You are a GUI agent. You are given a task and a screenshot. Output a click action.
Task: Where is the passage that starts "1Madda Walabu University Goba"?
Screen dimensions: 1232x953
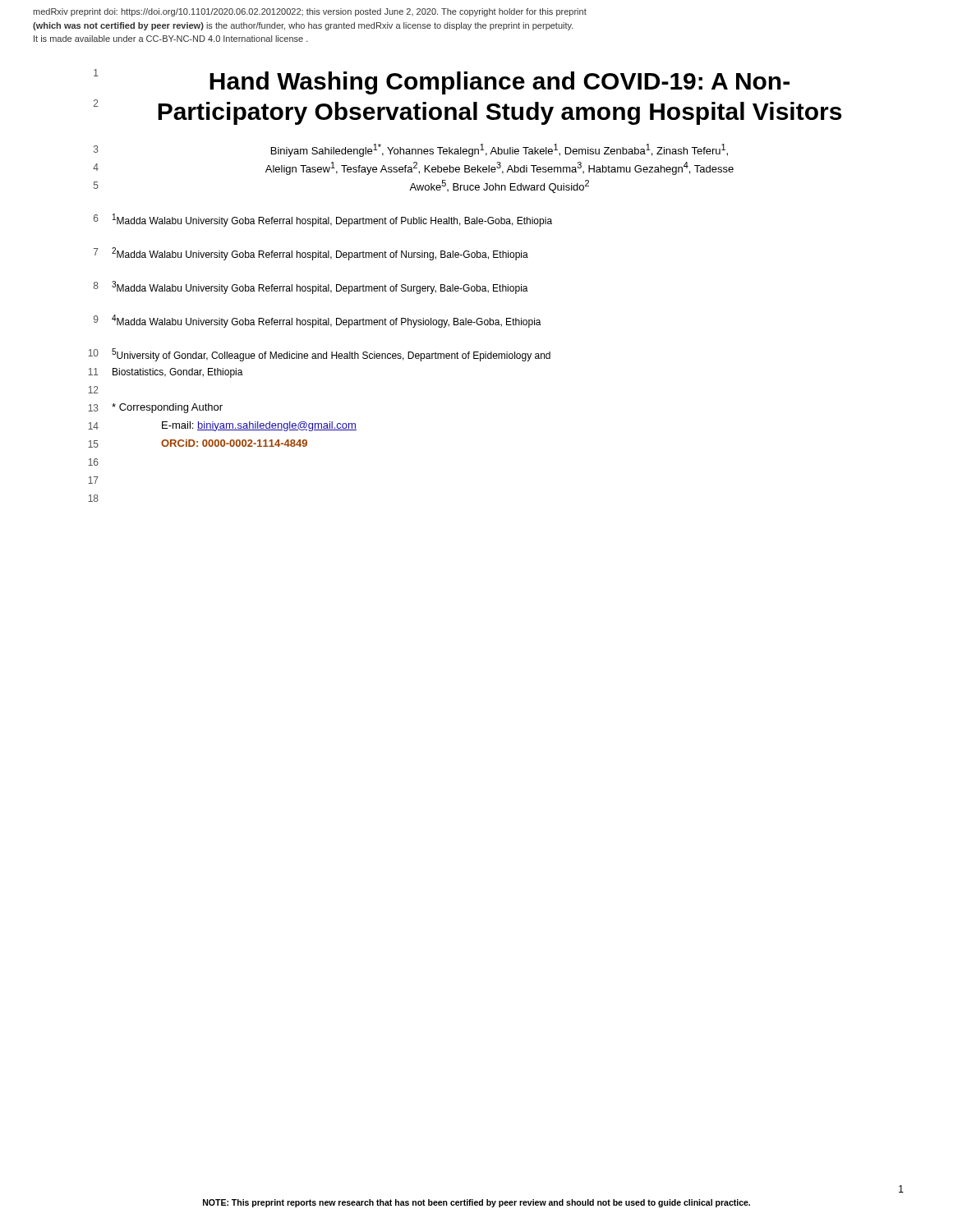click(332, 219)
